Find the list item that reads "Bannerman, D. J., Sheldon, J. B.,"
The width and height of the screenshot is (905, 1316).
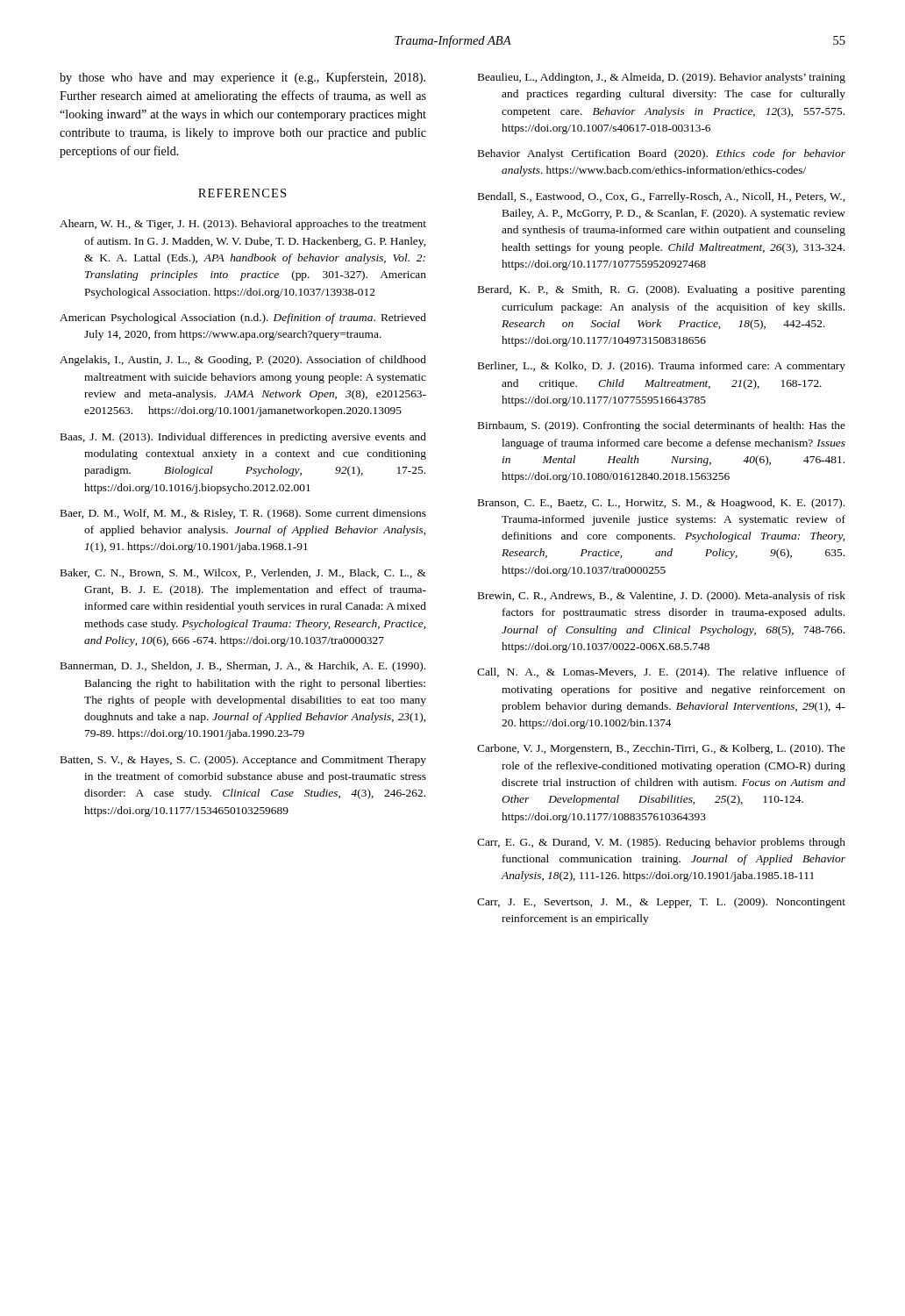click(243, 700)
